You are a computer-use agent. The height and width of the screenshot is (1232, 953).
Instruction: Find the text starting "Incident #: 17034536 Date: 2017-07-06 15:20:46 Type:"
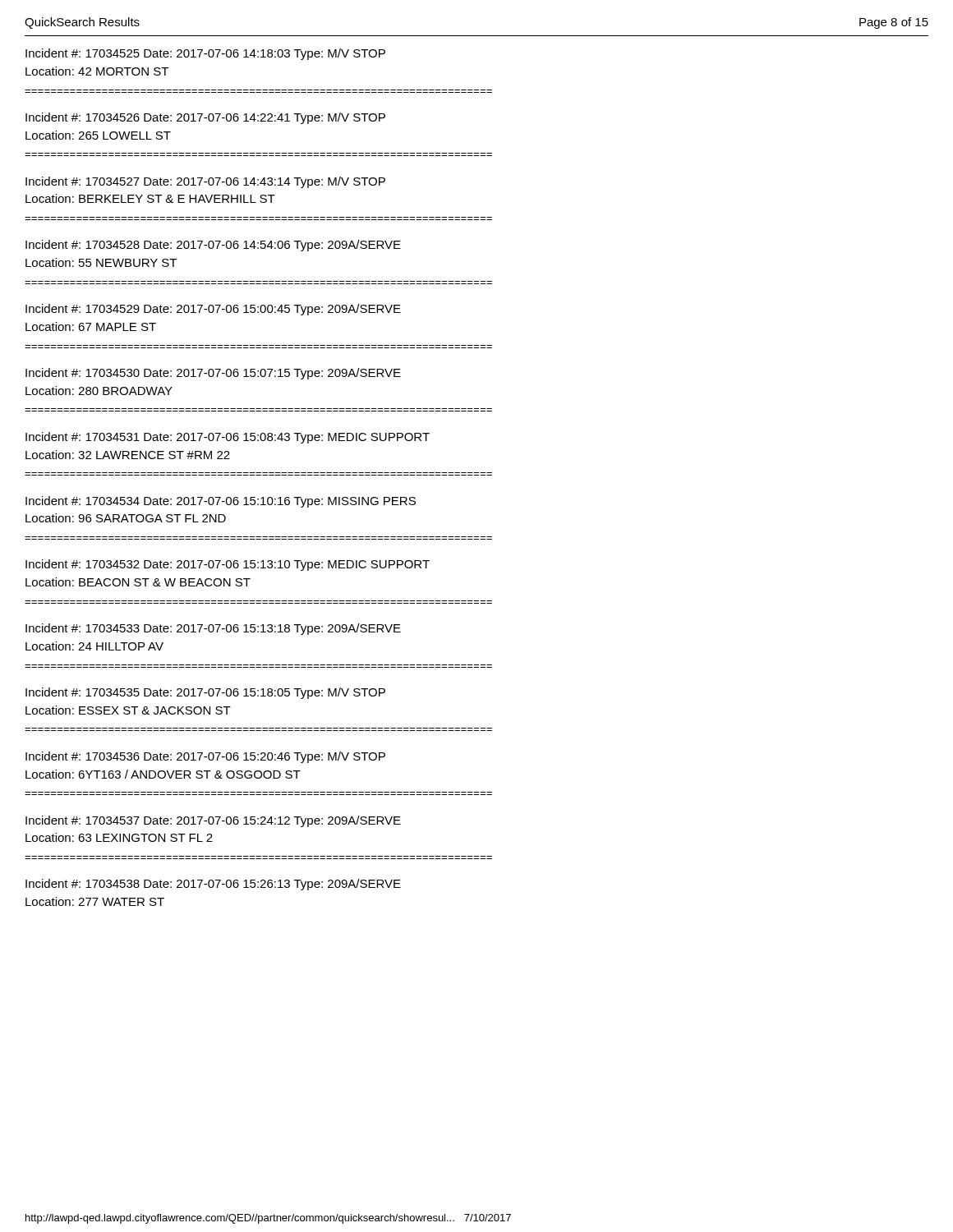pyautogui.click(x=205, y=757)
